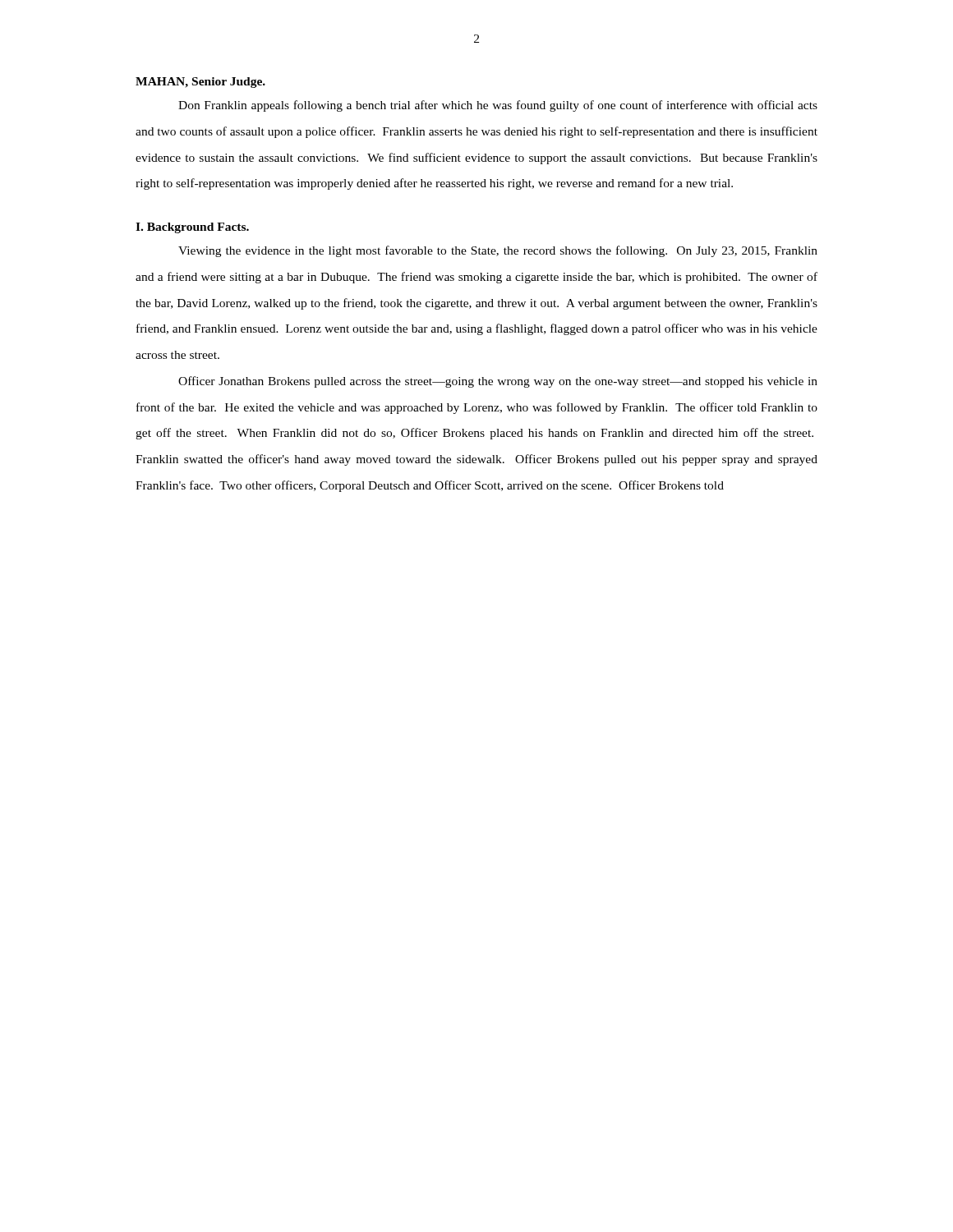This screenshot has width=953, height=1232.
Task: Click on the text block that reads "Viewing the evidence in the light"
Action: click(x=476, y=303)
